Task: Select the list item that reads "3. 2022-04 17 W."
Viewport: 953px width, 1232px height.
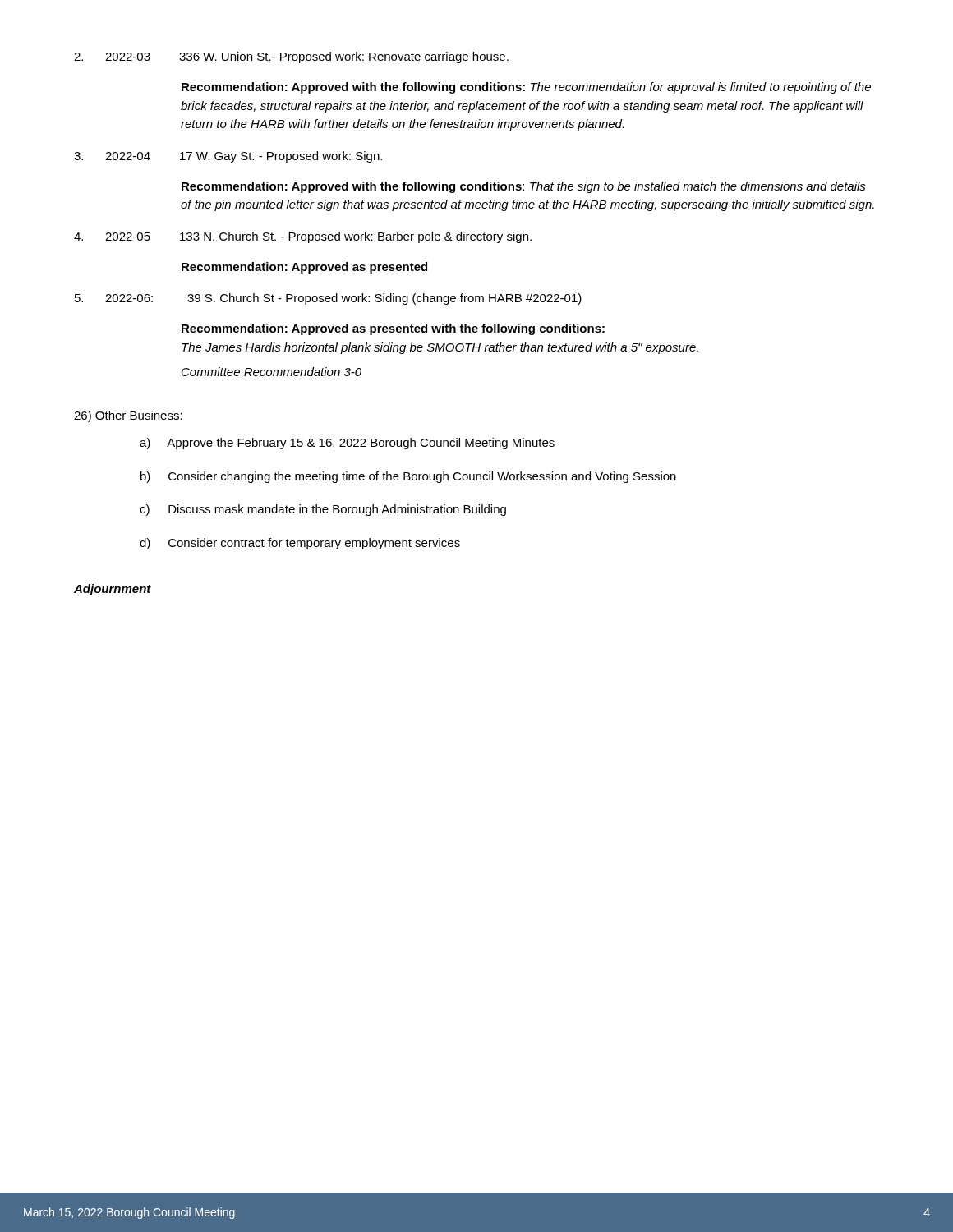Action: click(x=228, y=157)
